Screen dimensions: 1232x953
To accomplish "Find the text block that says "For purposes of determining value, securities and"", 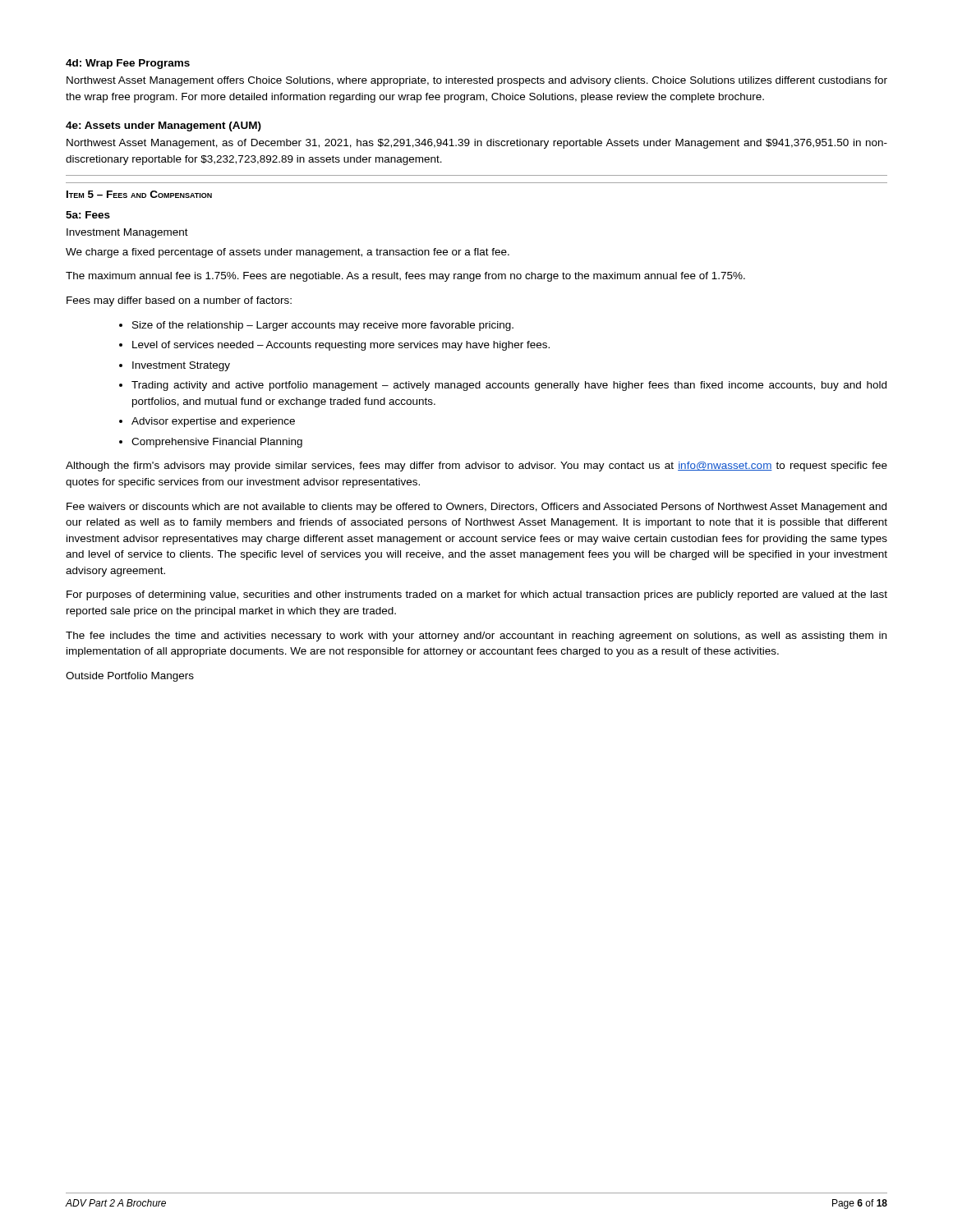I will [x=476, y=603].
